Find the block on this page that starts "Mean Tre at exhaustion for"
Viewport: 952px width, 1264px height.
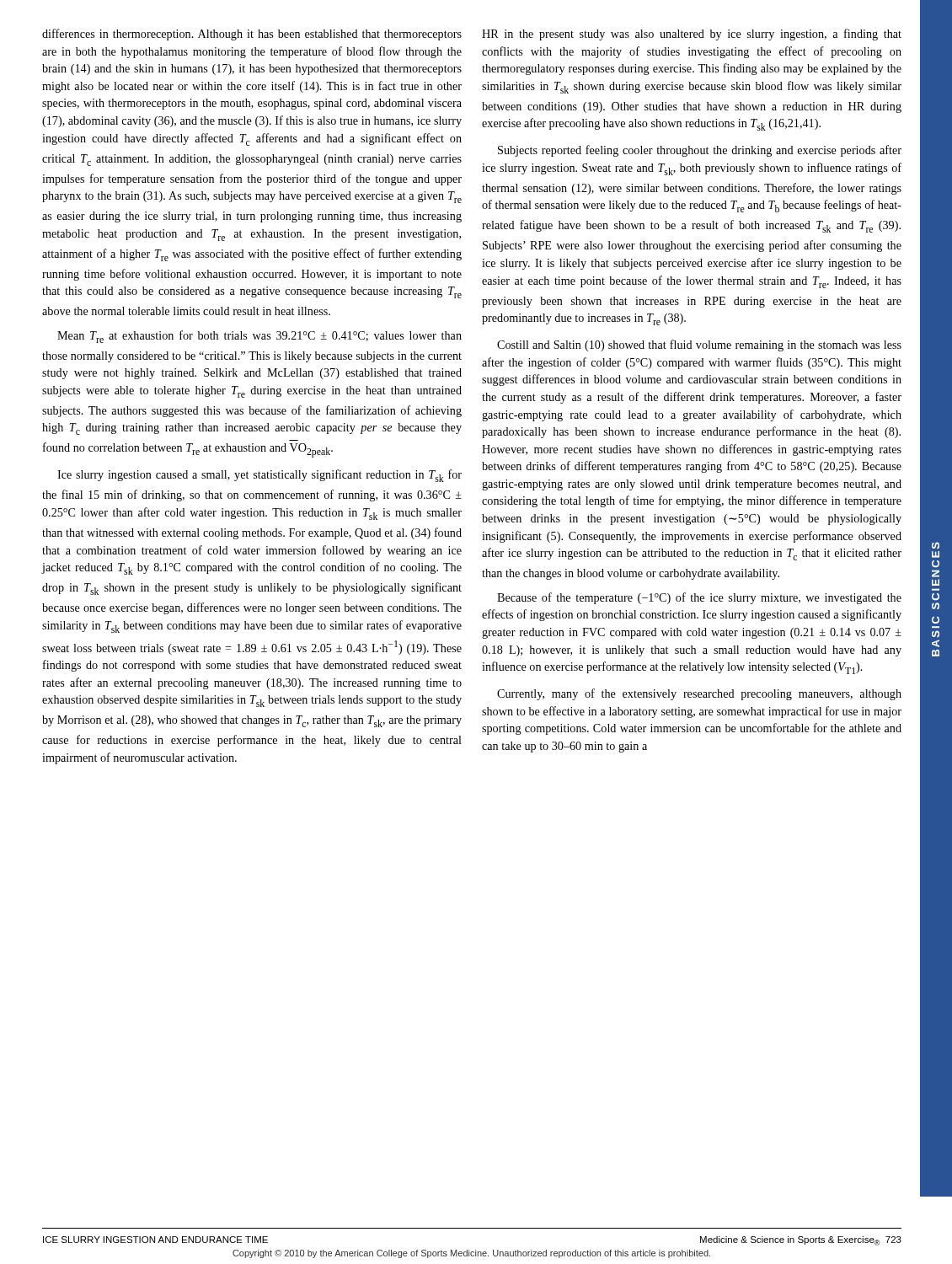(252, 393)
